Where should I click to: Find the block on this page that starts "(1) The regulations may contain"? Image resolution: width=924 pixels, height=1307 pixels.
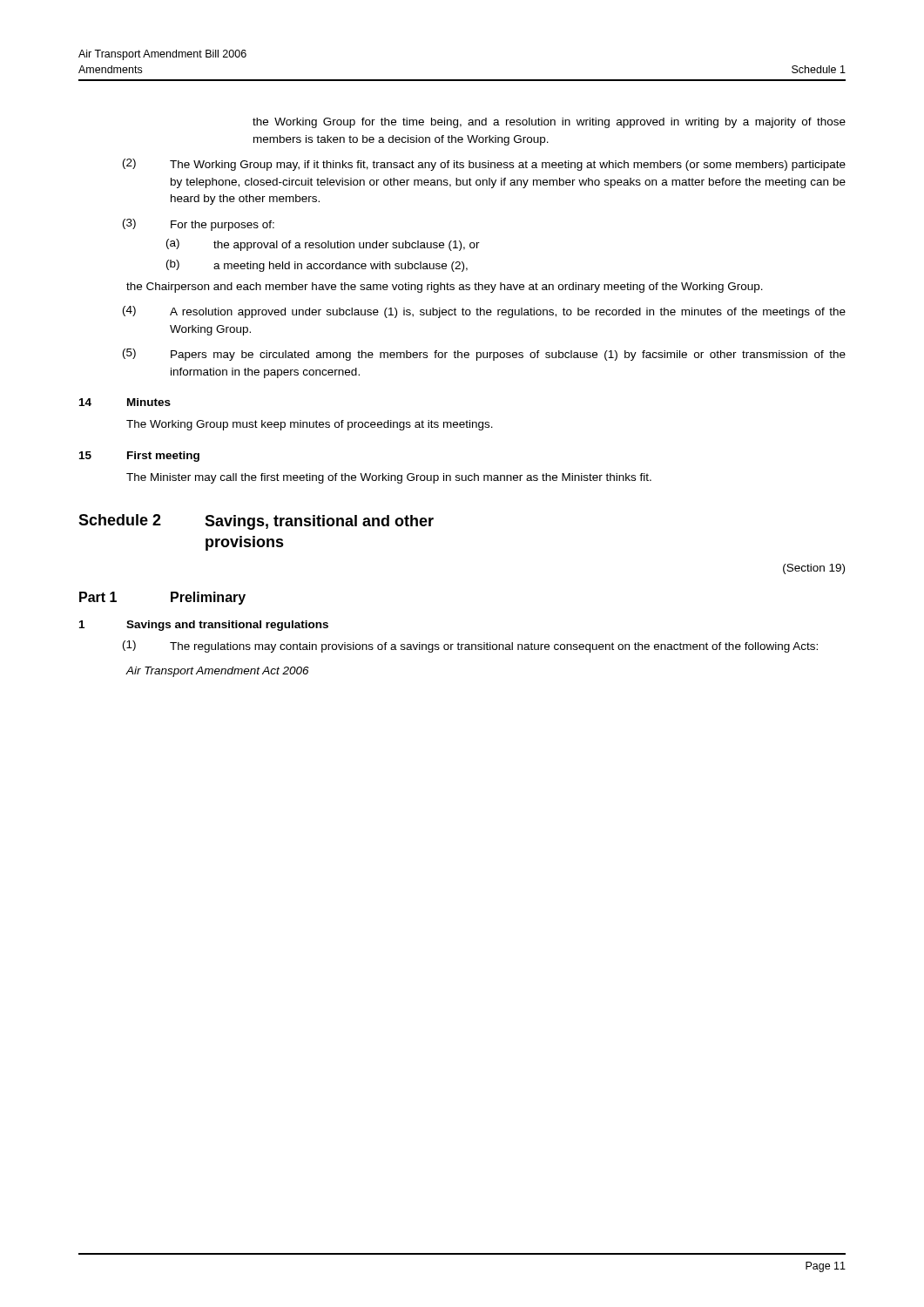pos(462,647)
